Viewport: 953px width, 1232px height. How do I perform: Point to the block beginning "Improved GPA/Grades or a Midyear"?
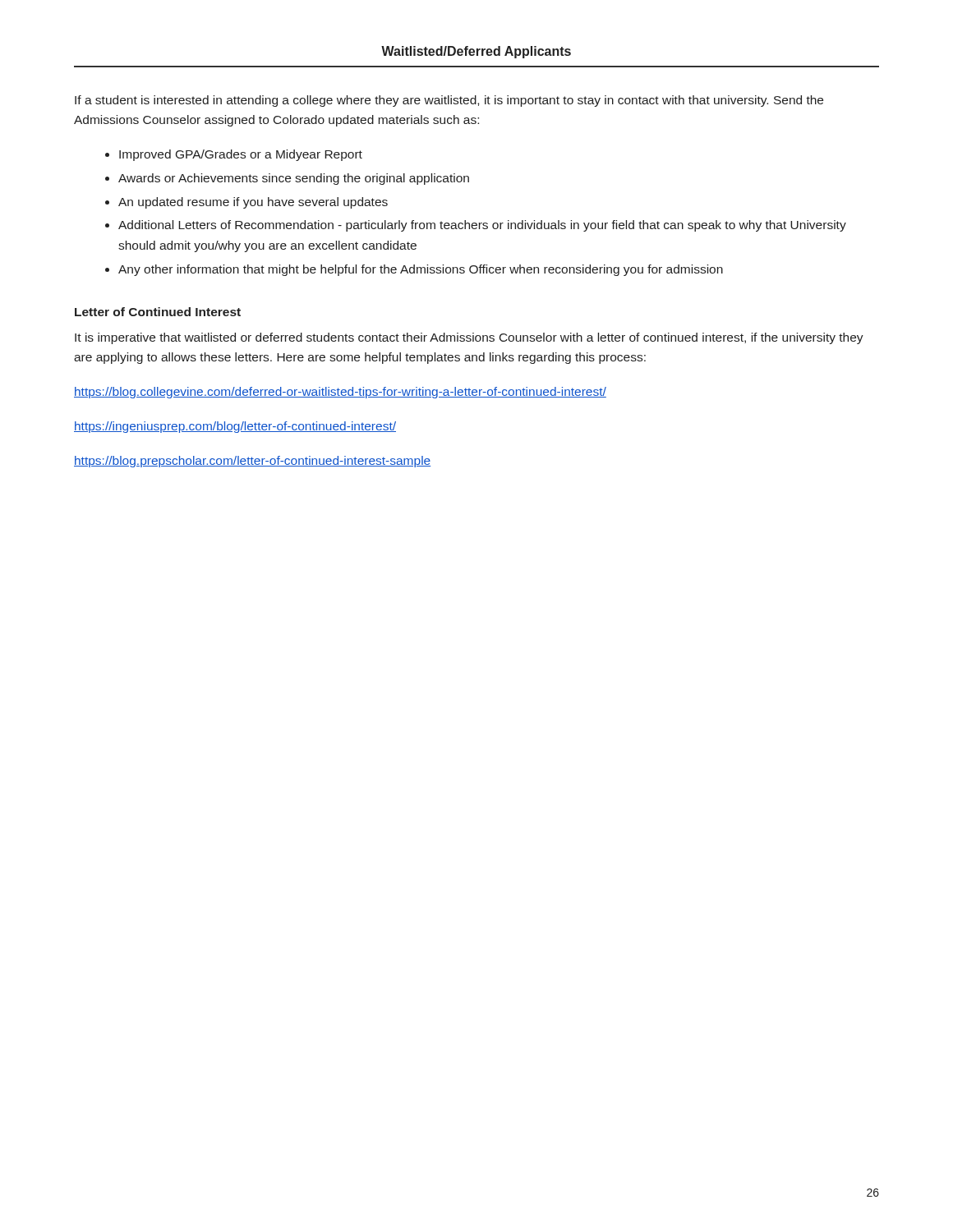click(x=234, y=155)
